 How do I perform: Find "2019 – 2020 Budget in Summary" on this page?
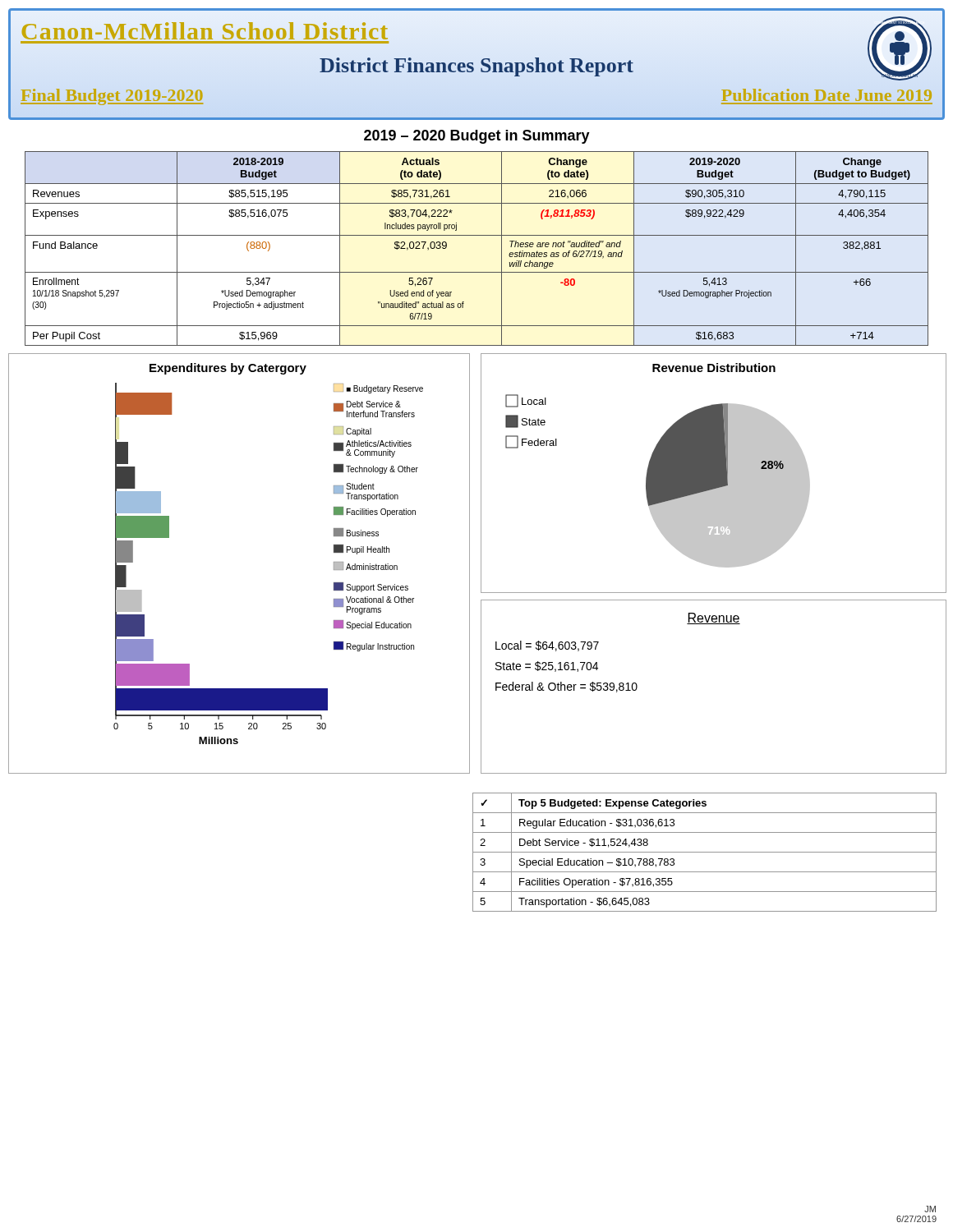(476, 136)
